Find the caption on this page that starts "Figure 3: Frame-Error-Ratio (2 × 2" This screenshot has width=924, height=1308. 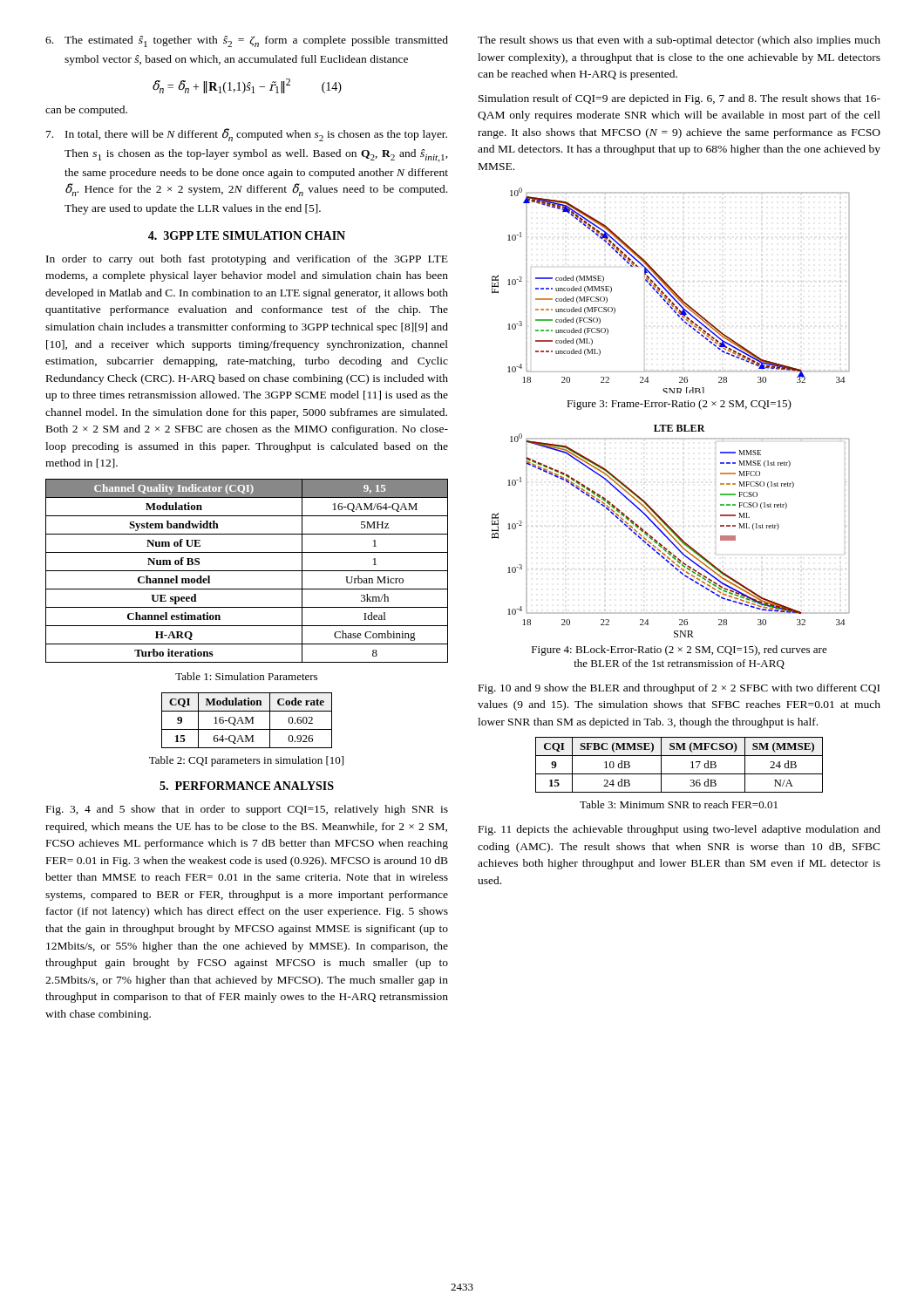[679, 403]
